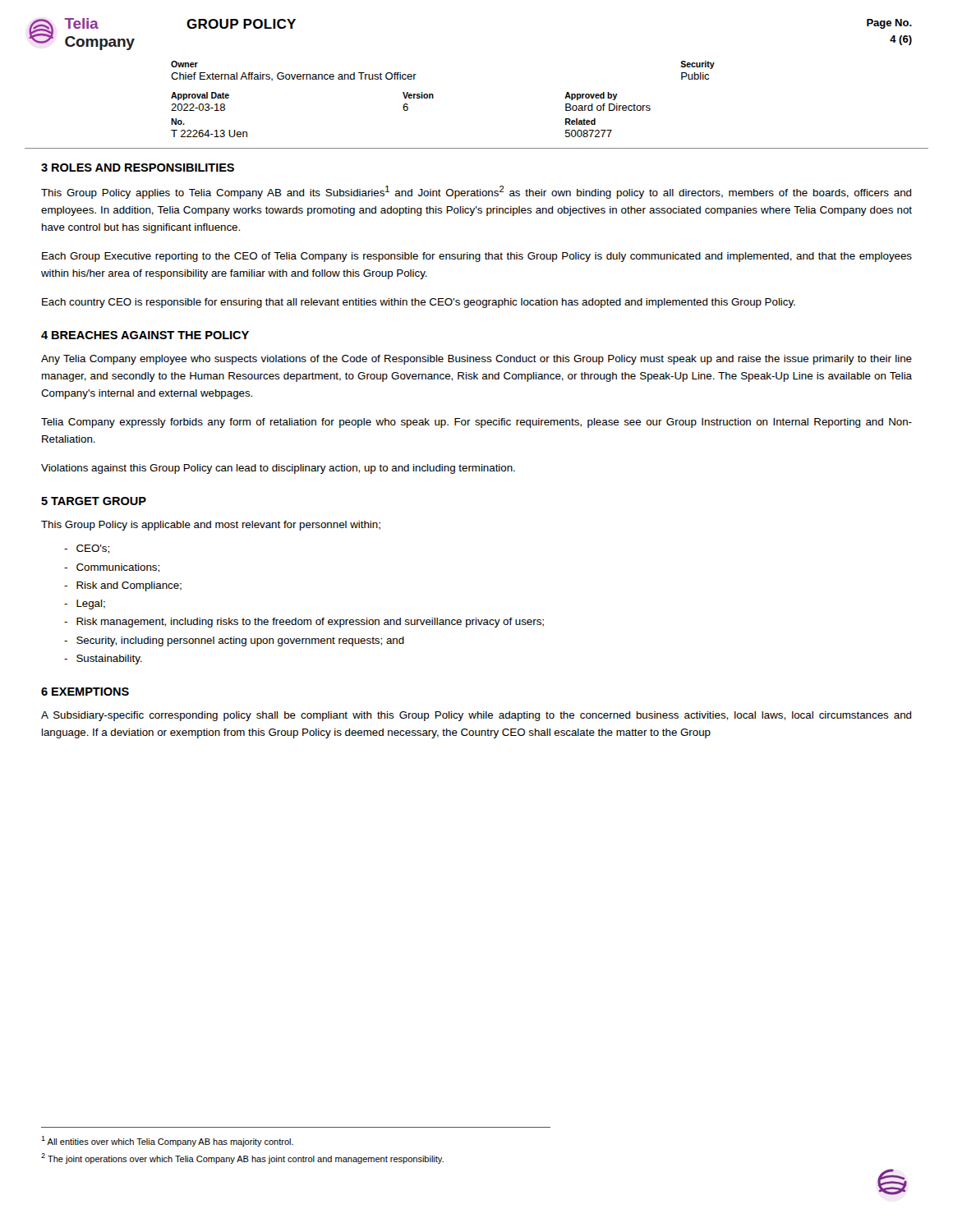The width and height of the screenshot is (953, 1232).
Task: Select the text starting "Telia Company expressly"
Action: pyautogui.click(x=476, y=431)
